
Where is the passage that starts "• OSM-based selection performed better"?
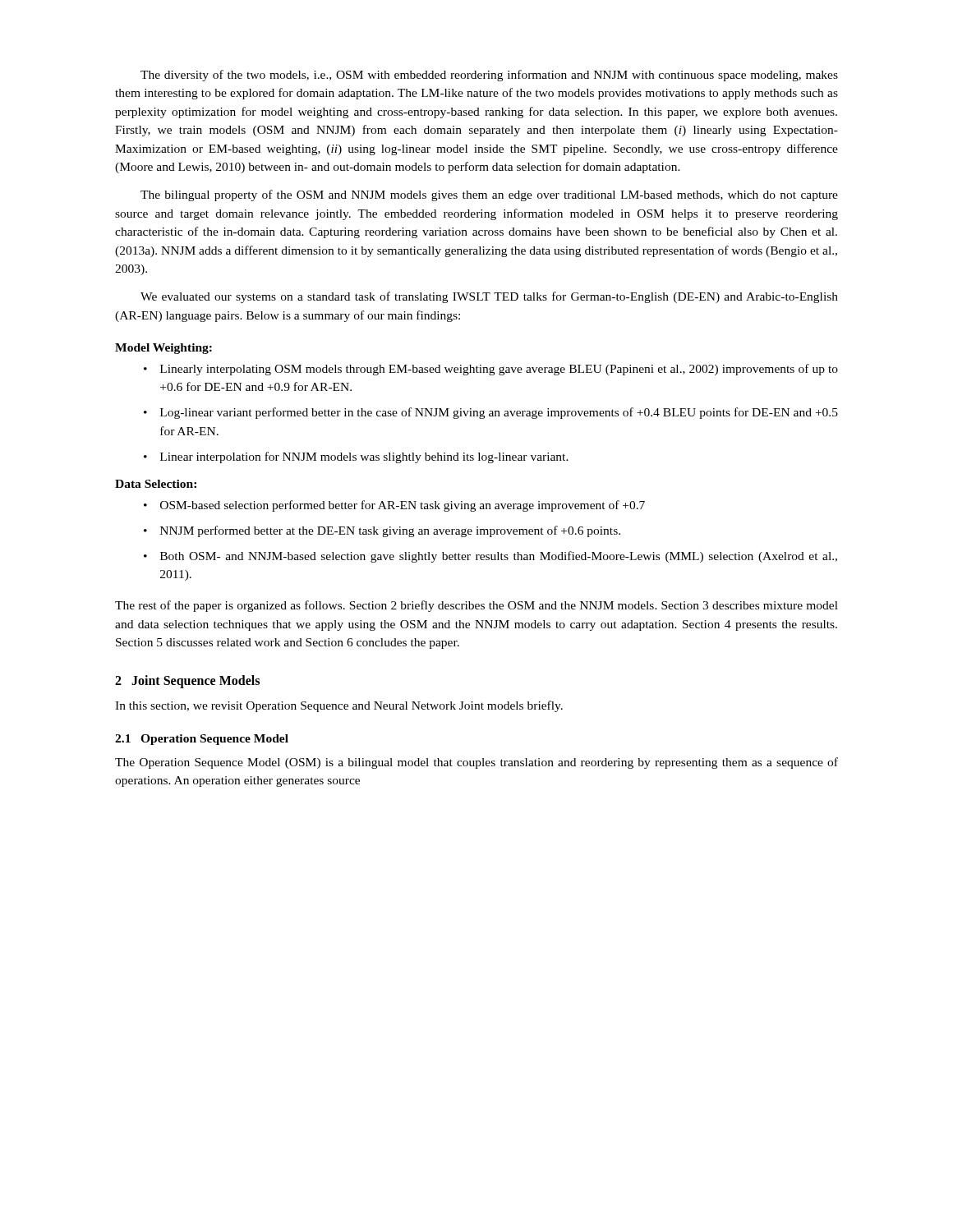pos(491,505)
